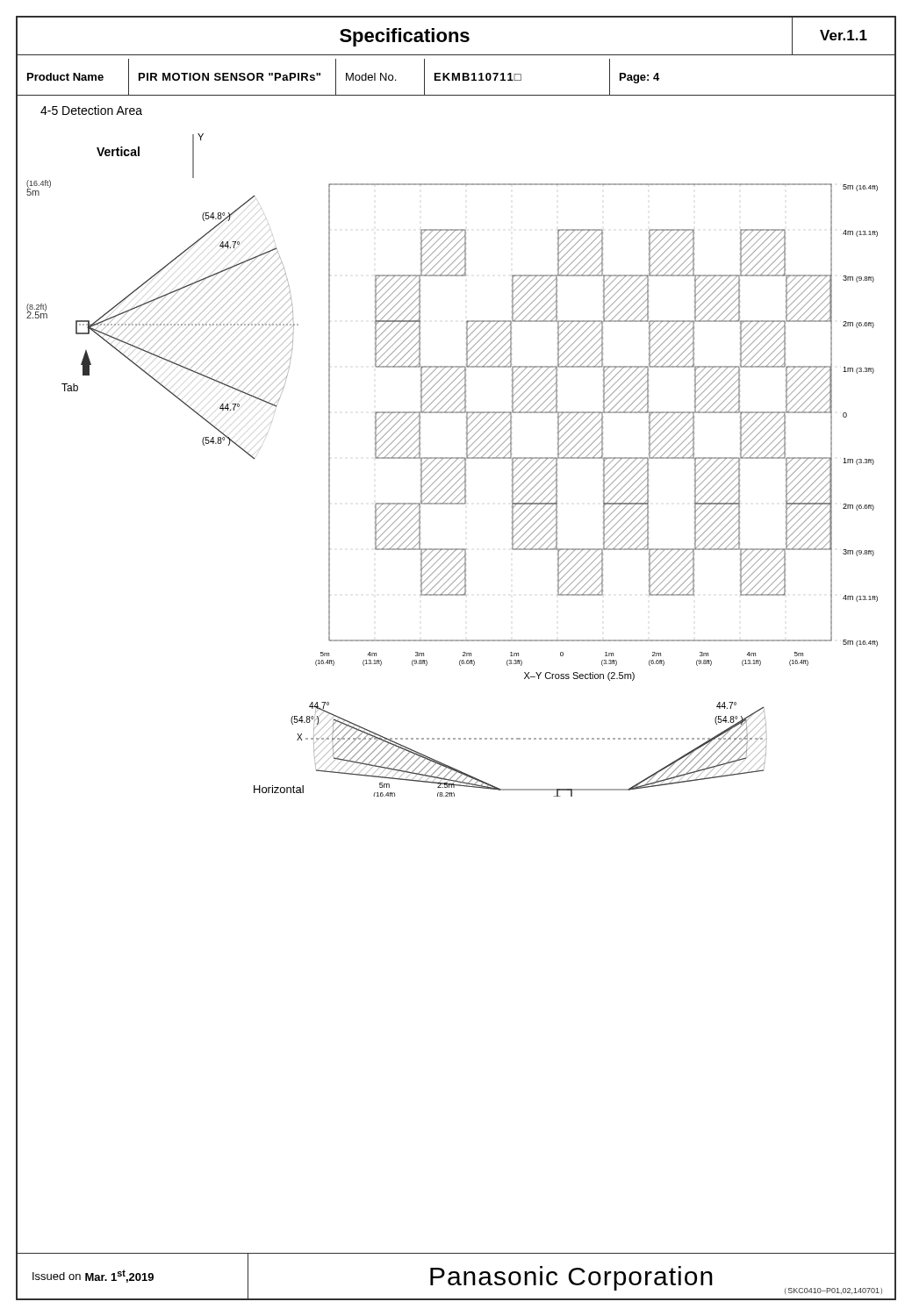Screen dimensions: 1316x912
Task: Locate the title that reads "Specifications Ver.1.1"
Action: 456,36
